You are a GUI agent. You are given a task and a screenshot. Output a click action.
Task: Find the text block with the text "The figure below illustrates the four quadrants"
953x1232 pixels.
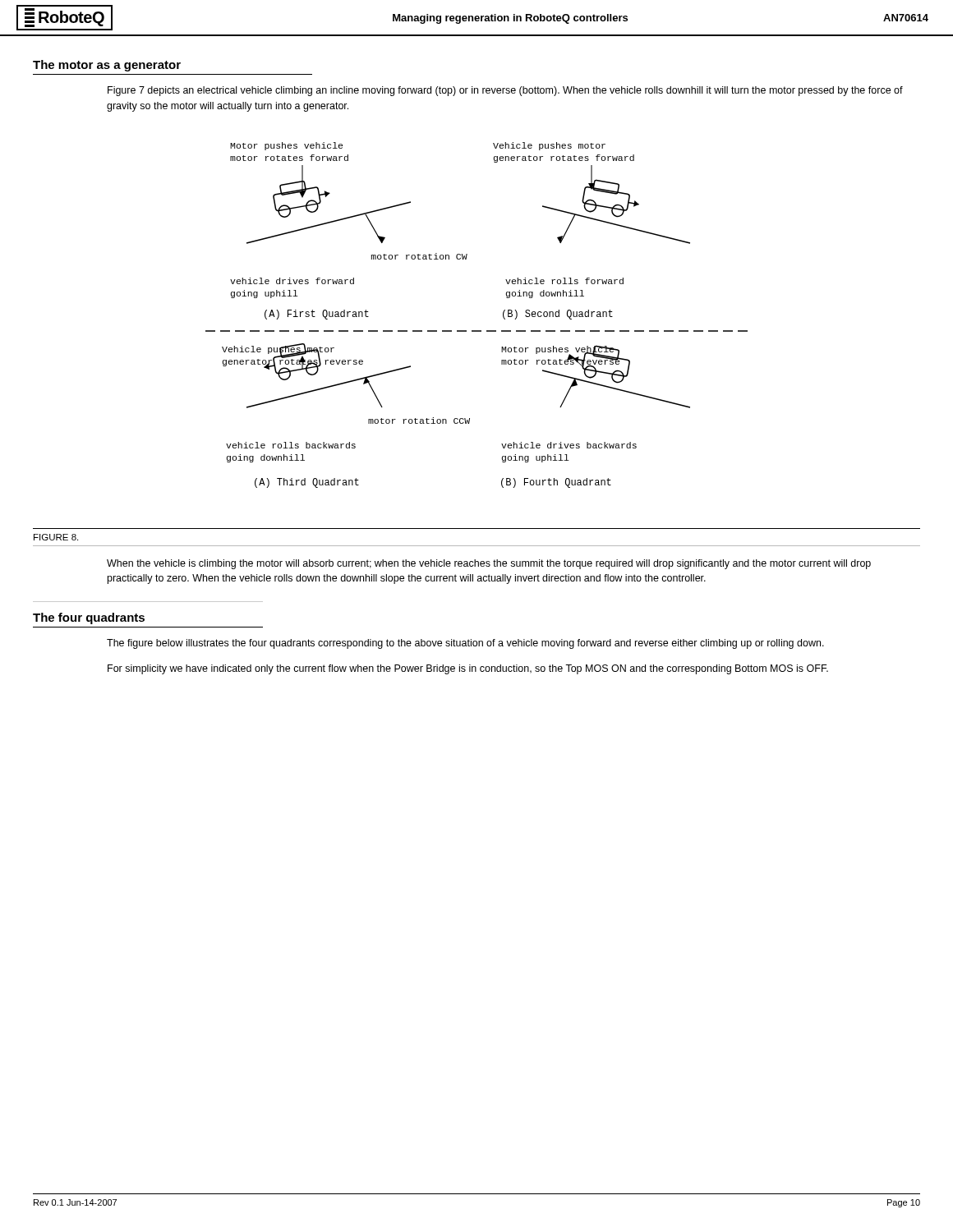(x=466, y=643)
